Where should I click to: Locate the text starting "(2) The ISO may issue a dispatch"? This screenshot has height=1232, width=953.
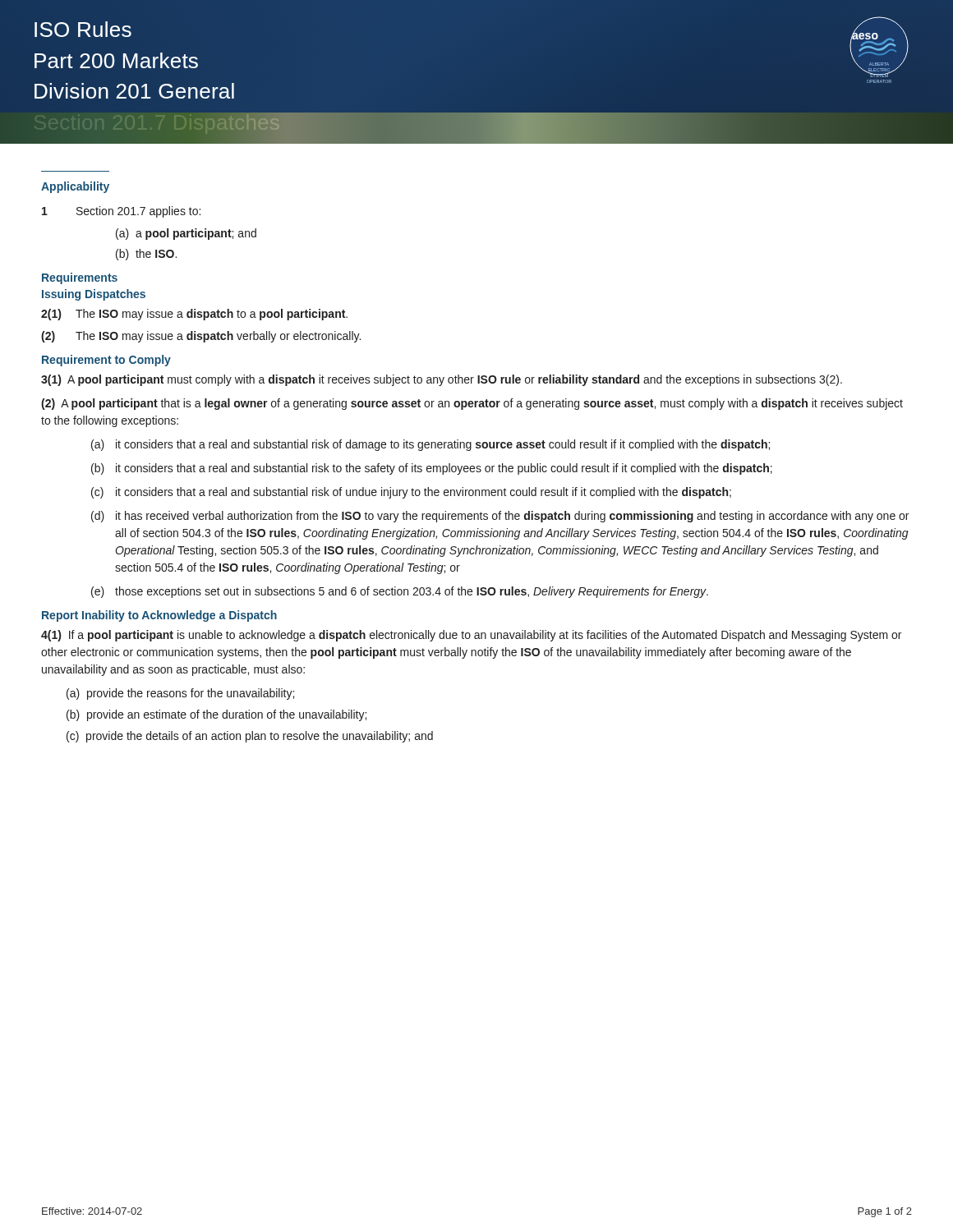201,337
